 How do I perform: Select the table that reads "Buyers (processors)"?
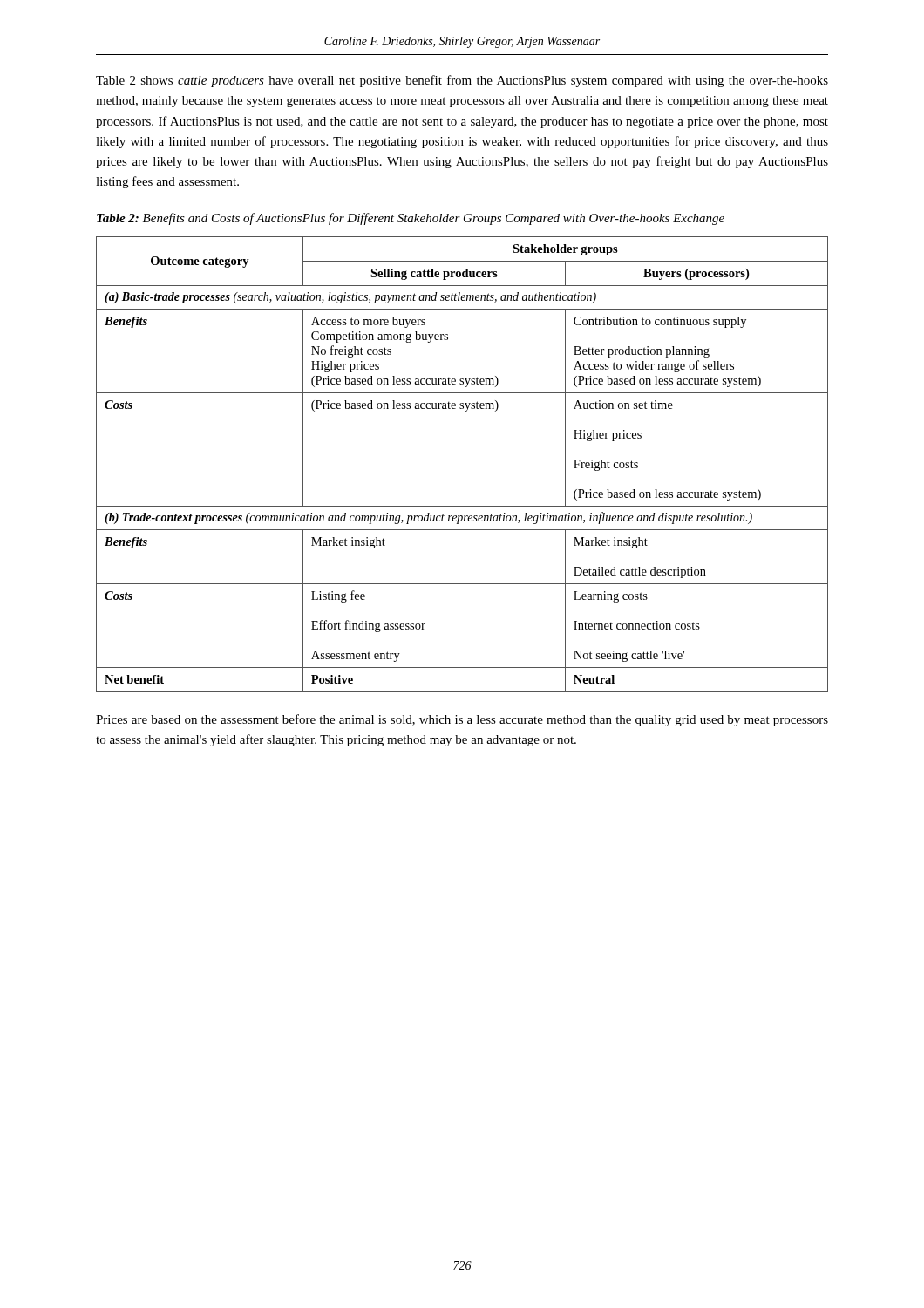pyautogui.click(x=462, y=464)
